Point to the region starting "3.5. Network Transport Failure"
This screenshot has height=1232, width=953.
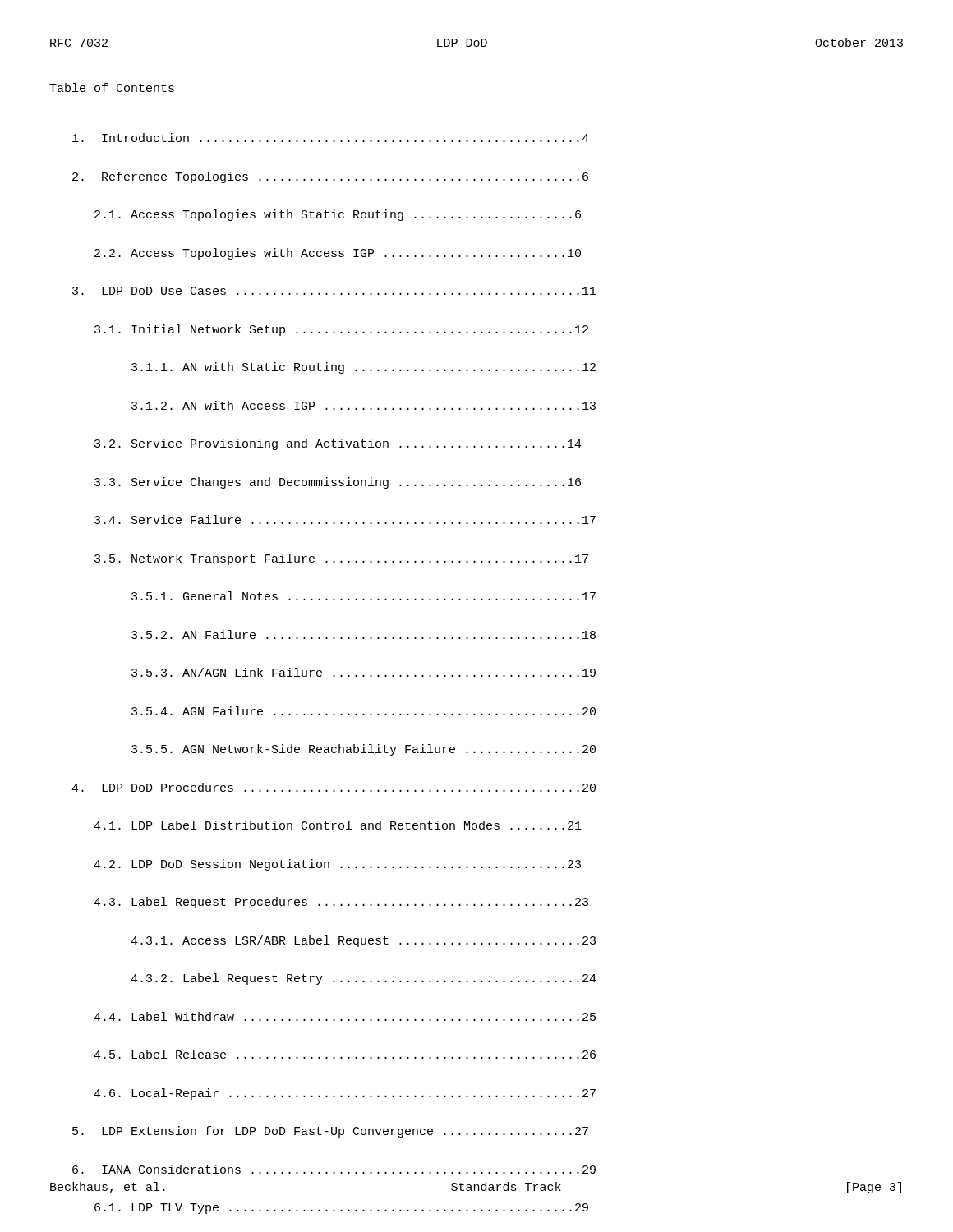319,560
